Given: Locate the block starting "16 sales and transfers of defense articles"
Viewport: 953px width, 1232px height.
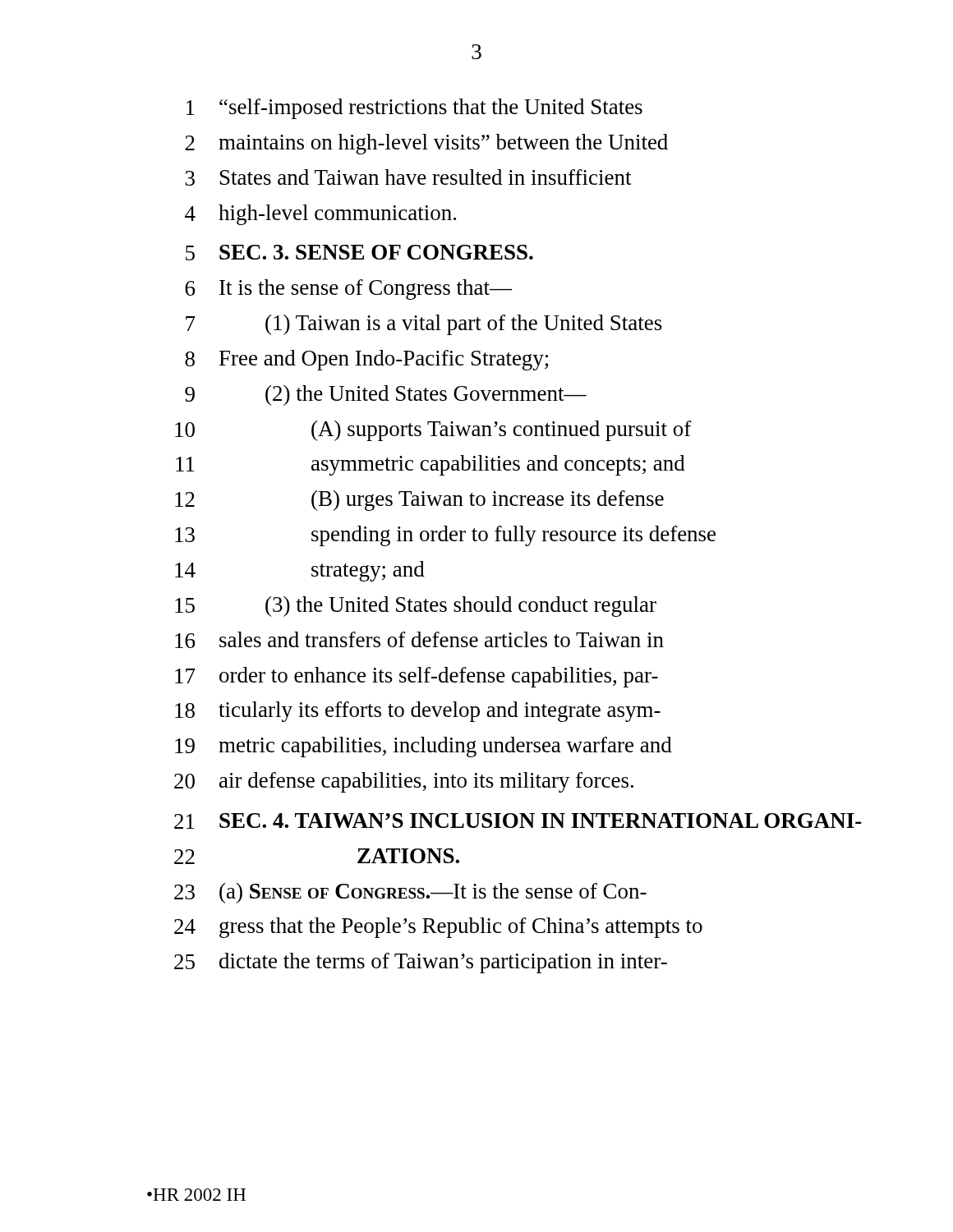Looking at the screenshot, I should tap(509, 641).
